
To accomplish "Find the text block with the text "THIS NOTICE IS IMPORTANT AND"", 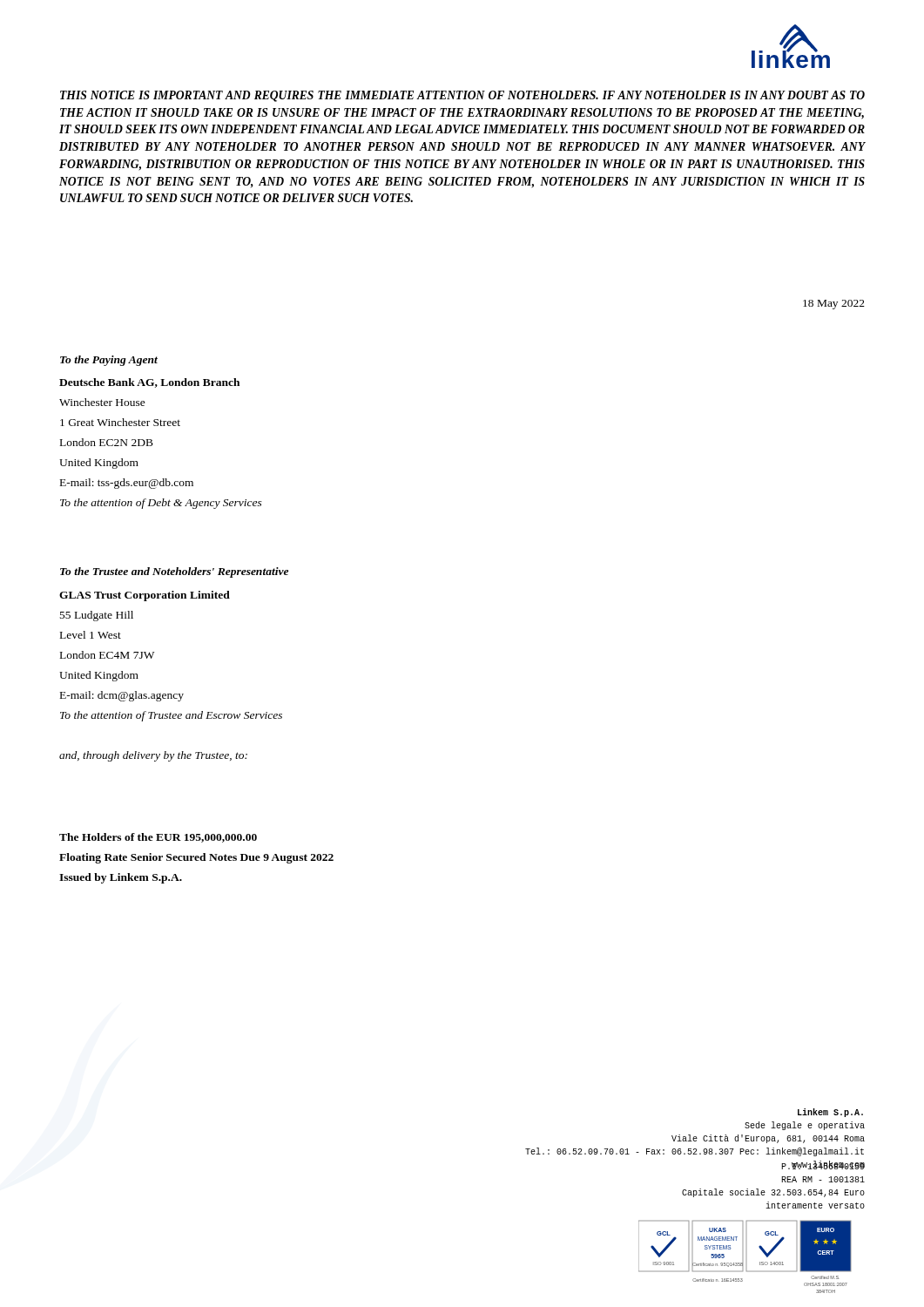I will 462,147.
